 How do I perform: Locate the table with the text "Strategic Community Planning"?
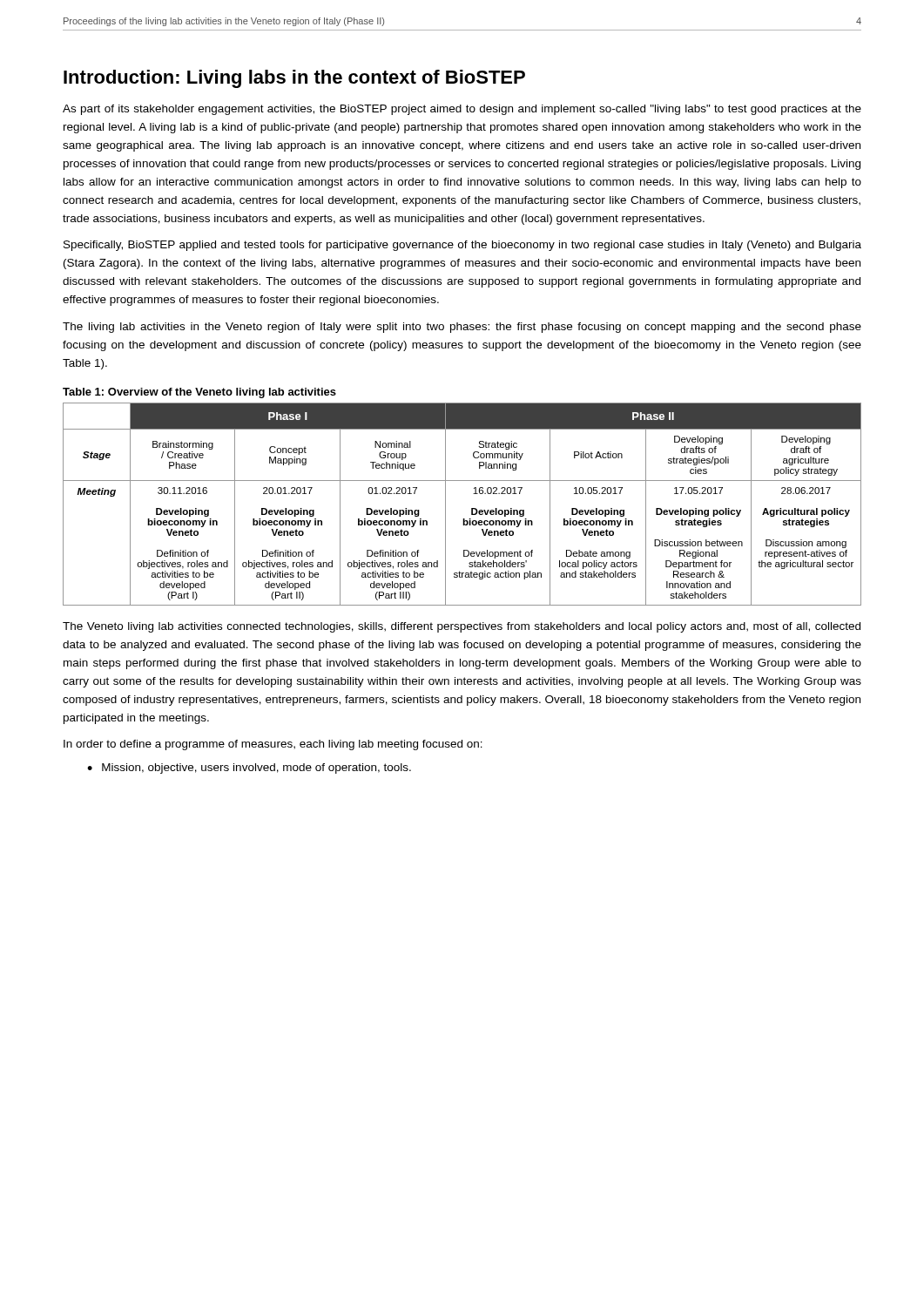pyautogui.click(x=462, y=504)
